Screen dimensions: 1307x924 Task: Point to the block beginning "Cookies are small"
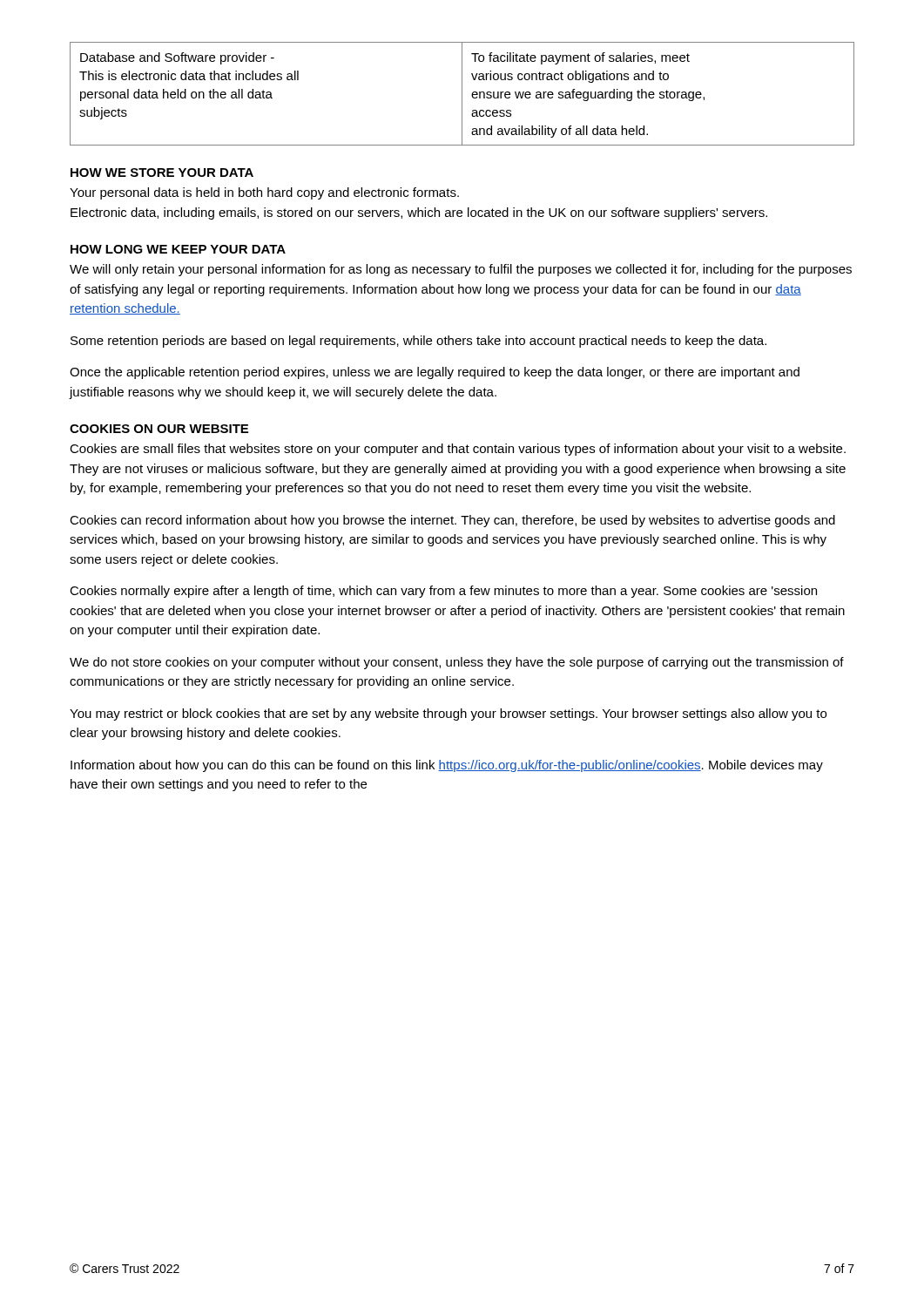point(458,468)
